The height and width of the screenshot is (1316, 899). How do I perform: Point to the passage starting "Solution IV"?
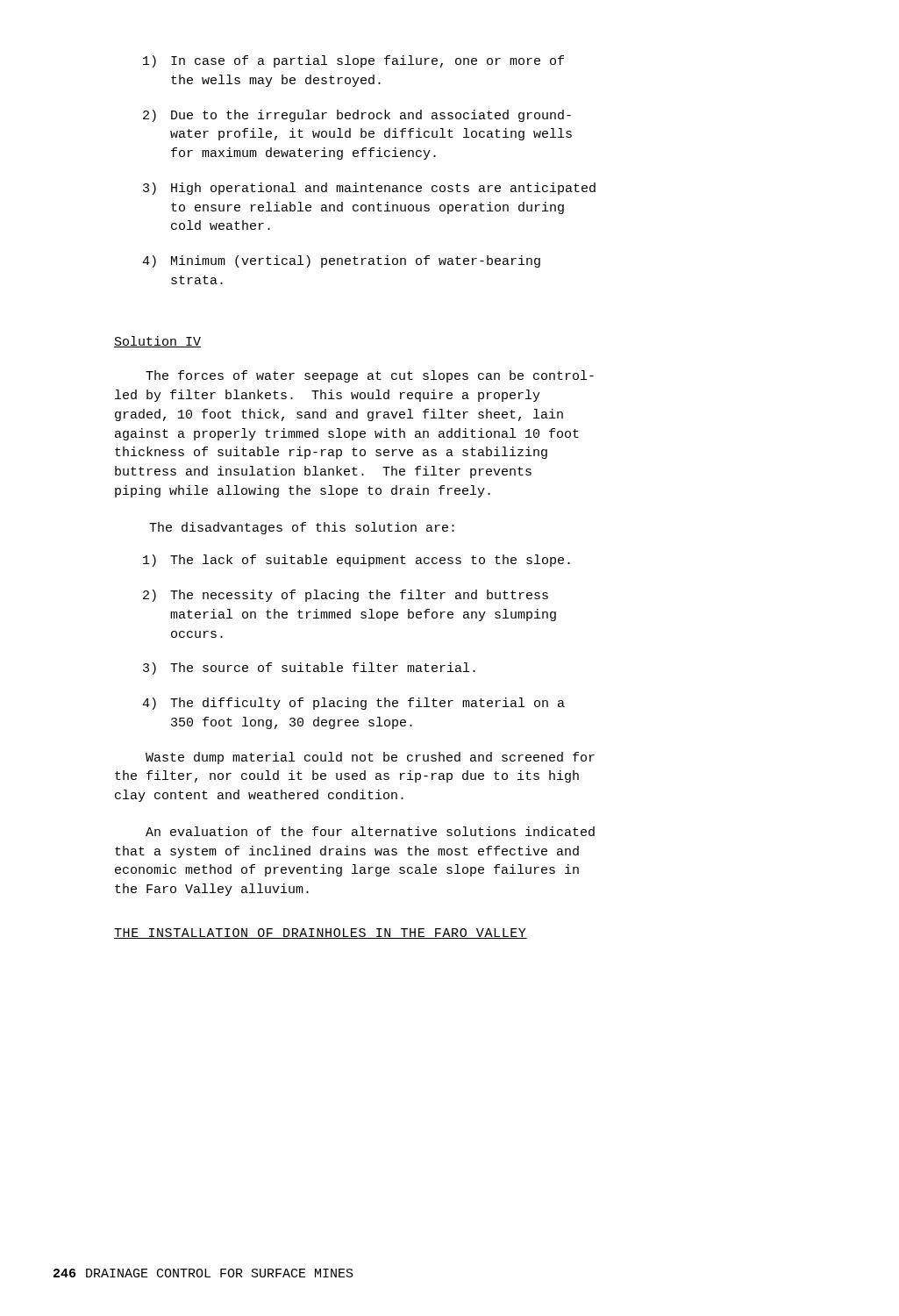[157, 342]
